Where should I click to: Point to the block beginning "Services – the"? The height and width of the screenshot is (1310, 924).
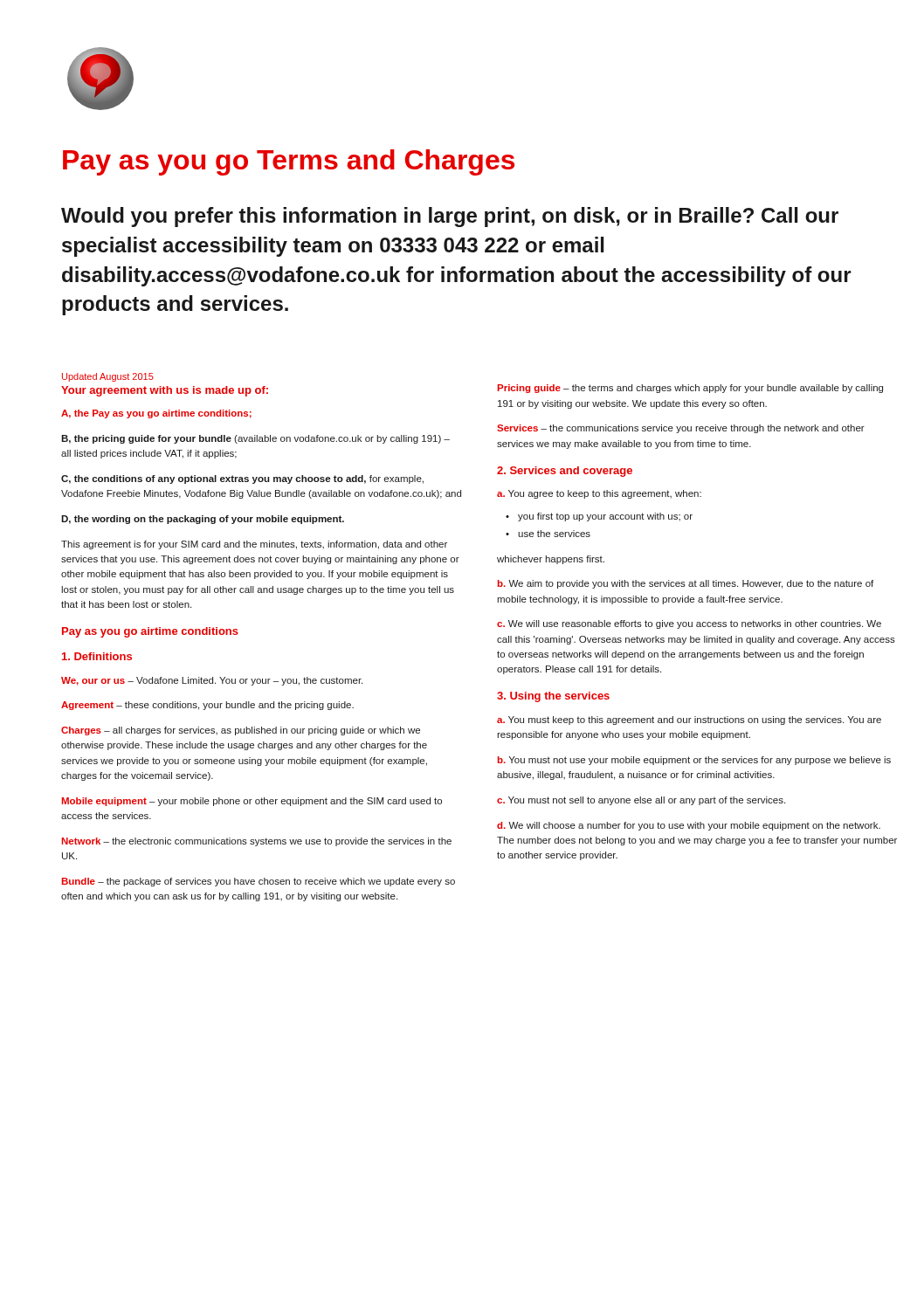(x=697, y=436)
